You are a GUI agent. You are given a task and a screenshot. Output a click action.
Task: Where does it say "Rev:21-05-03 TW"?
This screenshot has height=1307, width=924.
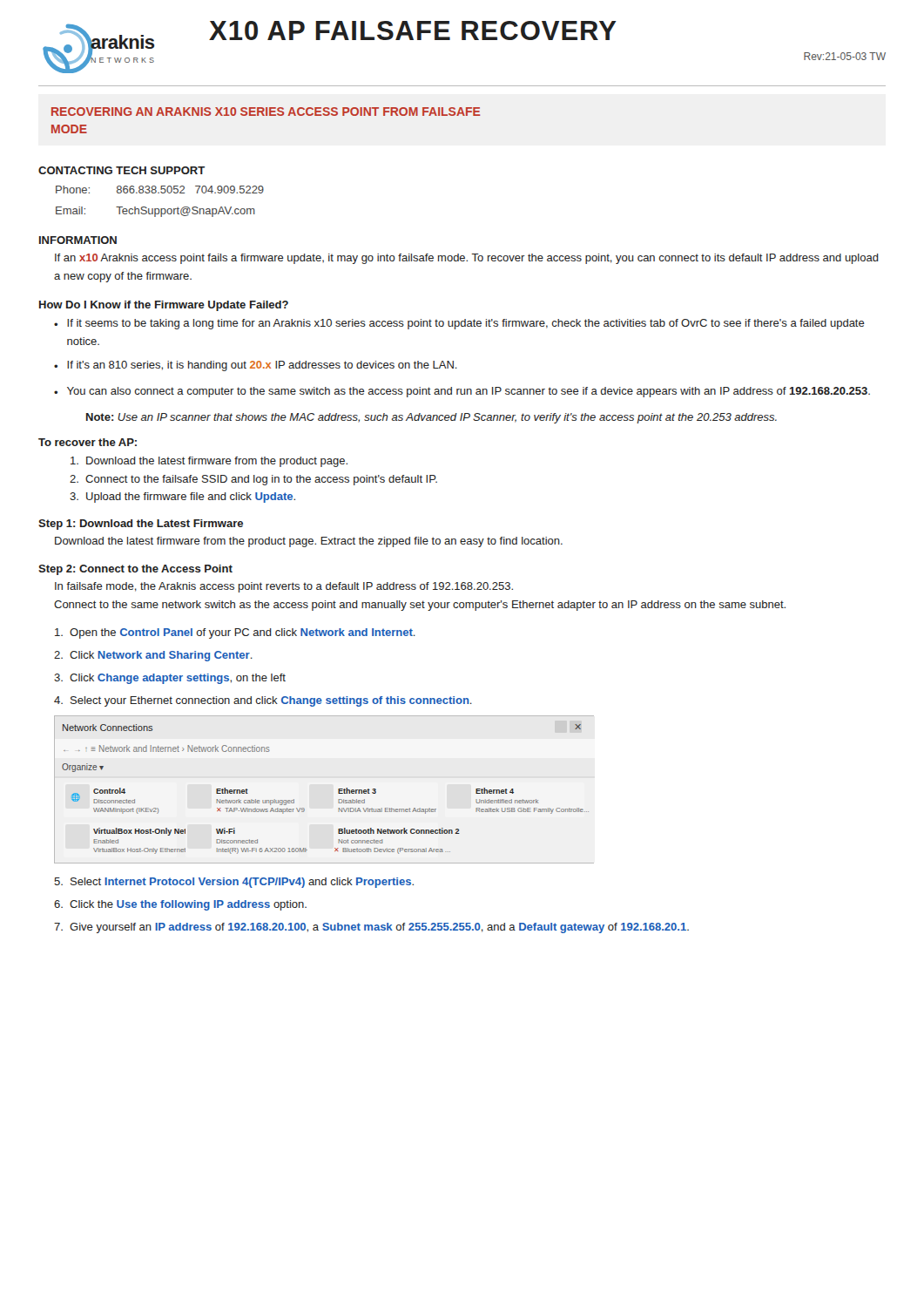tap(845, 57)
